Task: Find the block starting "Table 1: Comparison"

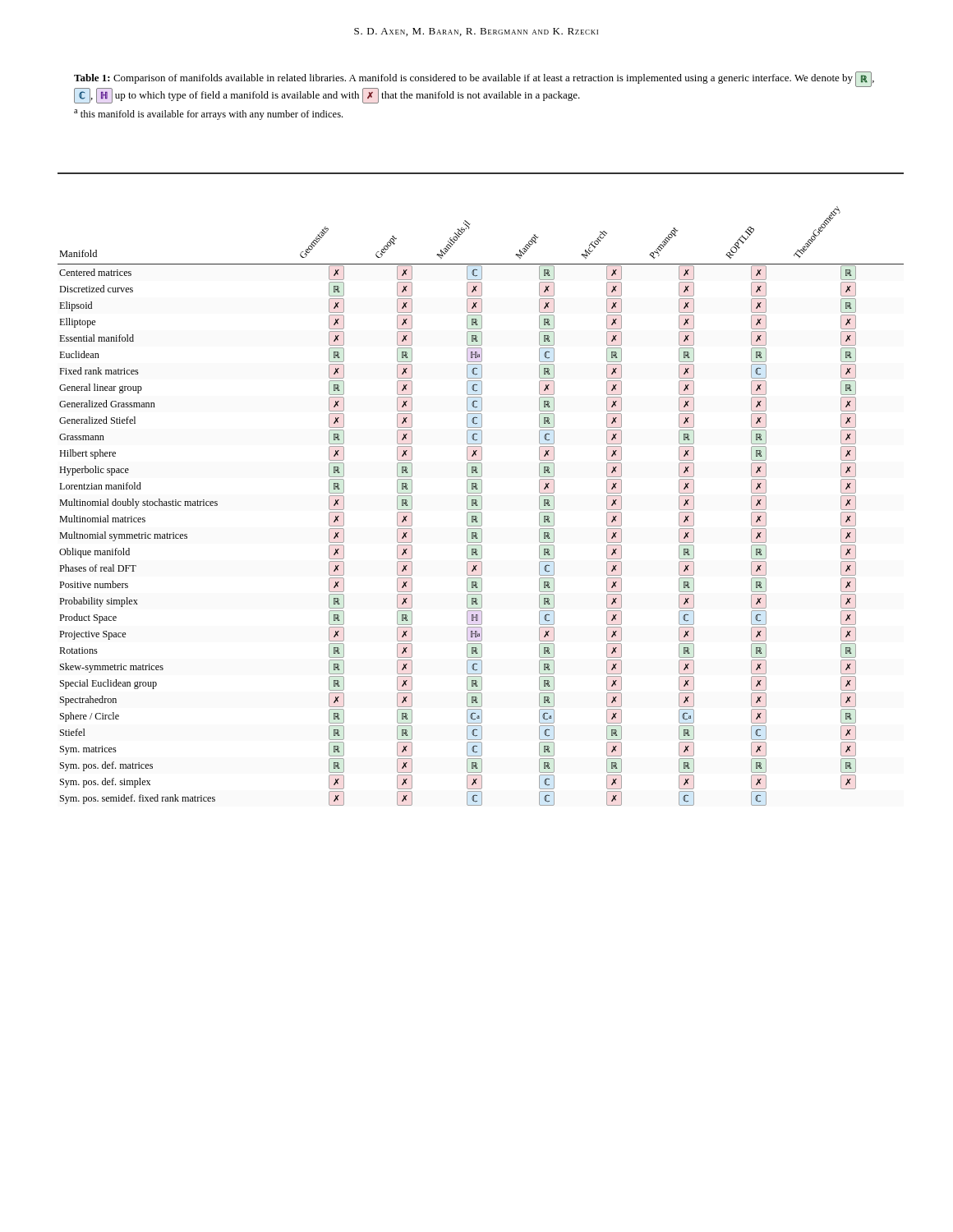Action: pyautogui.click(x=476, y=96)
